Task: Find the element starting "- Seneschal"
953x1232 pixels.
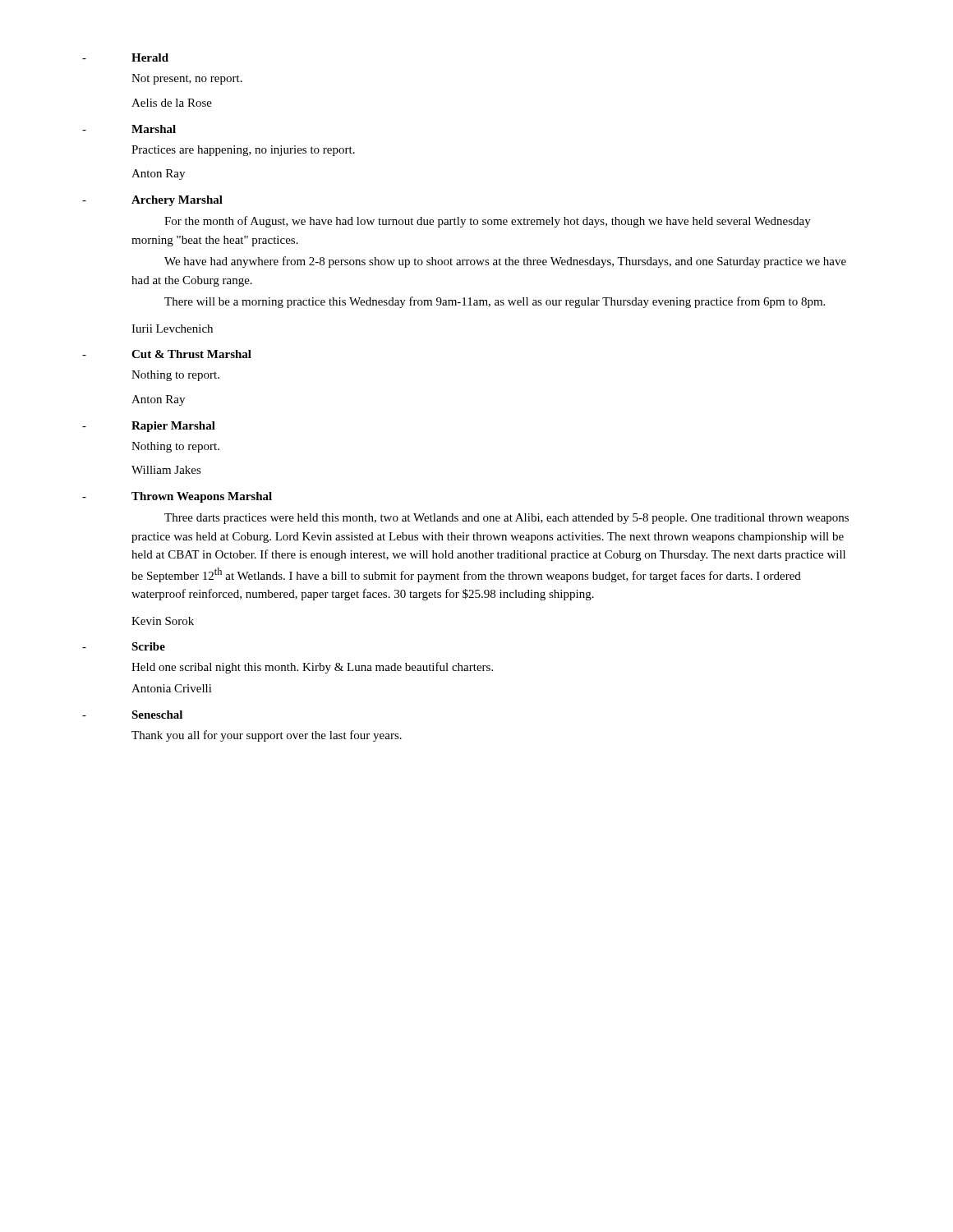Action: [x=132, y=714]
